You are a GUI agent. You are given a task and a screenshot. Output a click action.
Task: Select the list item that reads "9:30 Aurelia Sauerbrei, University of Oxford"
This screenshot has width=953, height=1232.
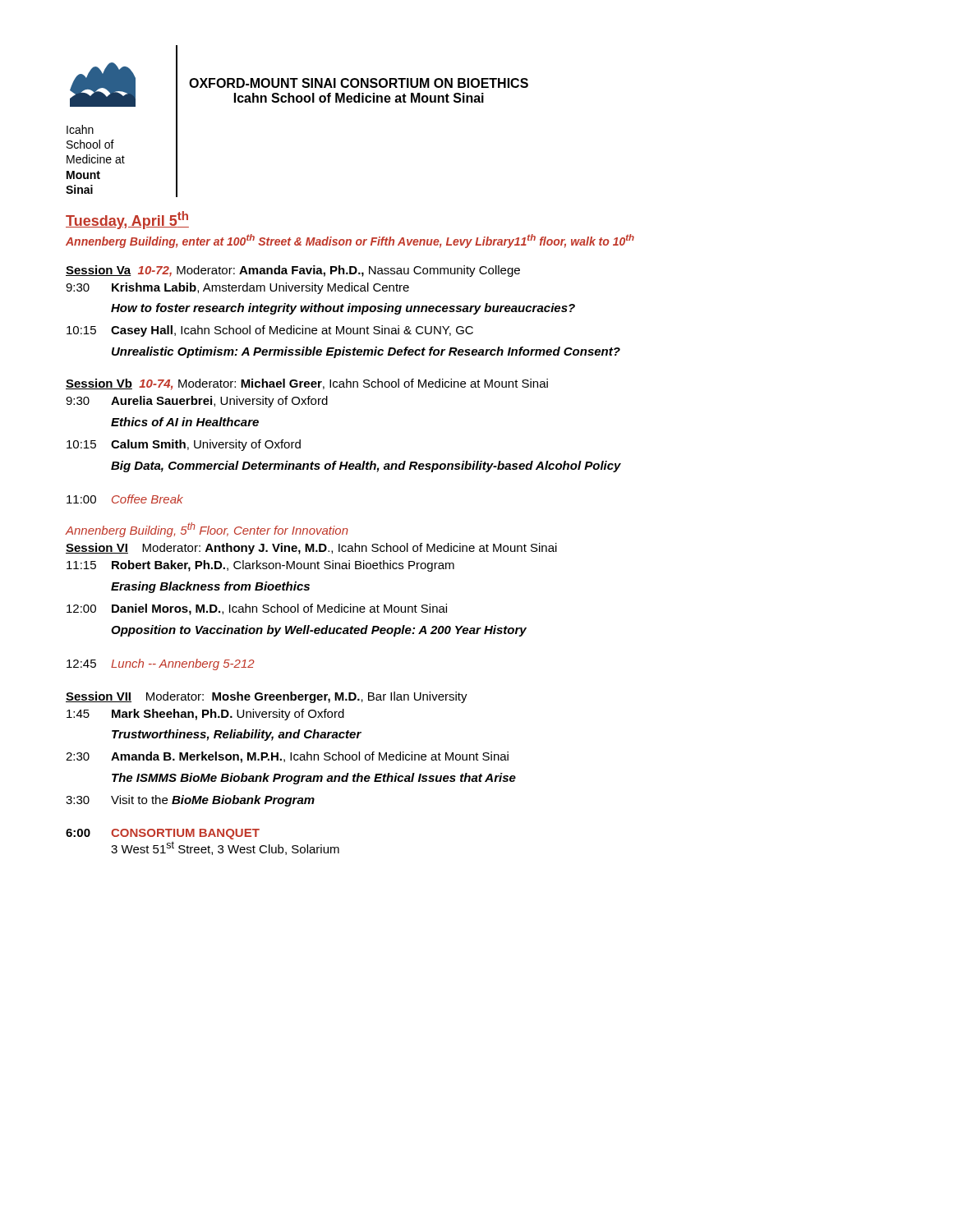(197, 402)
